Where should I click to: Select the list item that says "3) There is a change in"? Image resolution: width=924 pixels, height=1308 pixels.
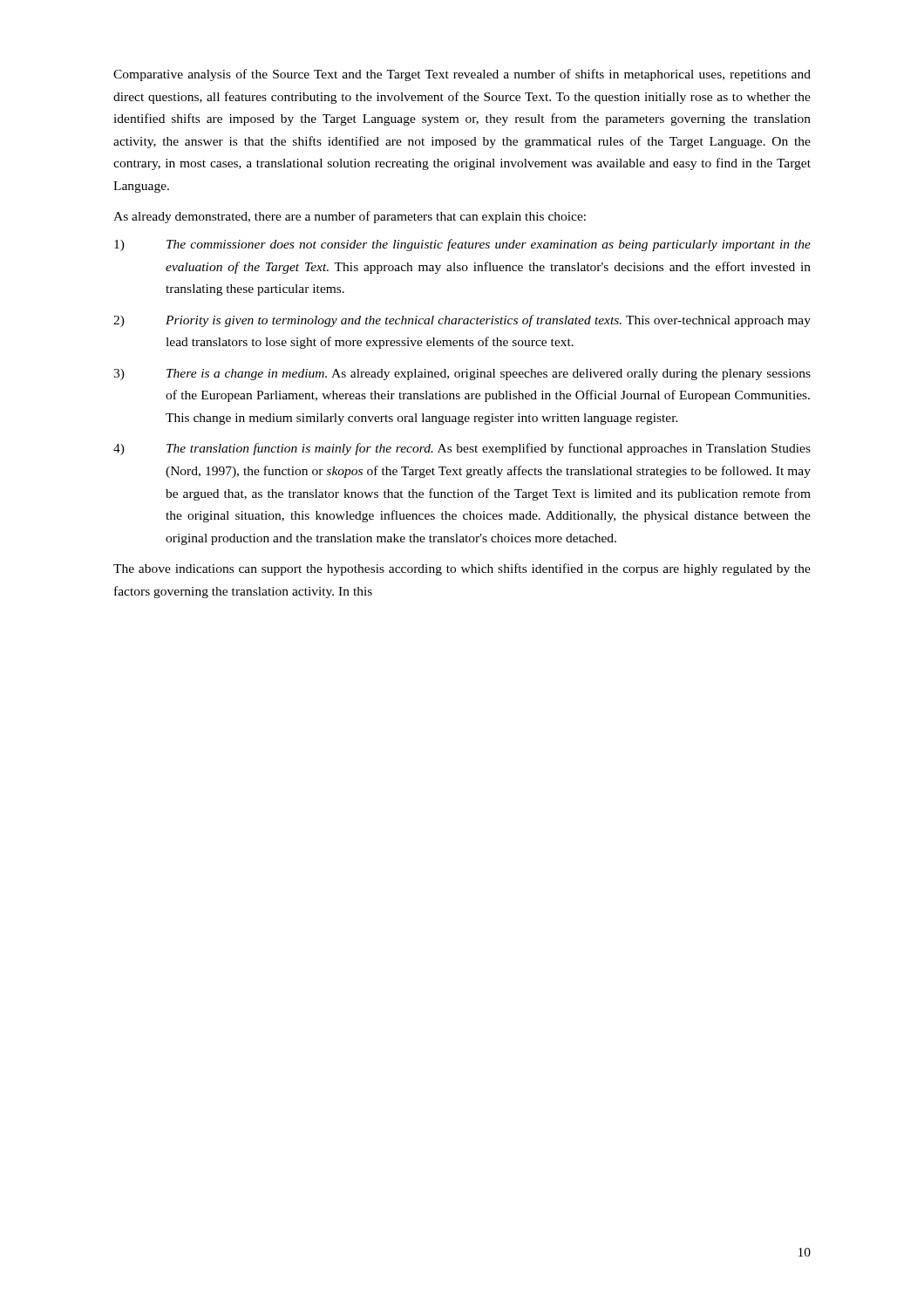tap(462, 395)
